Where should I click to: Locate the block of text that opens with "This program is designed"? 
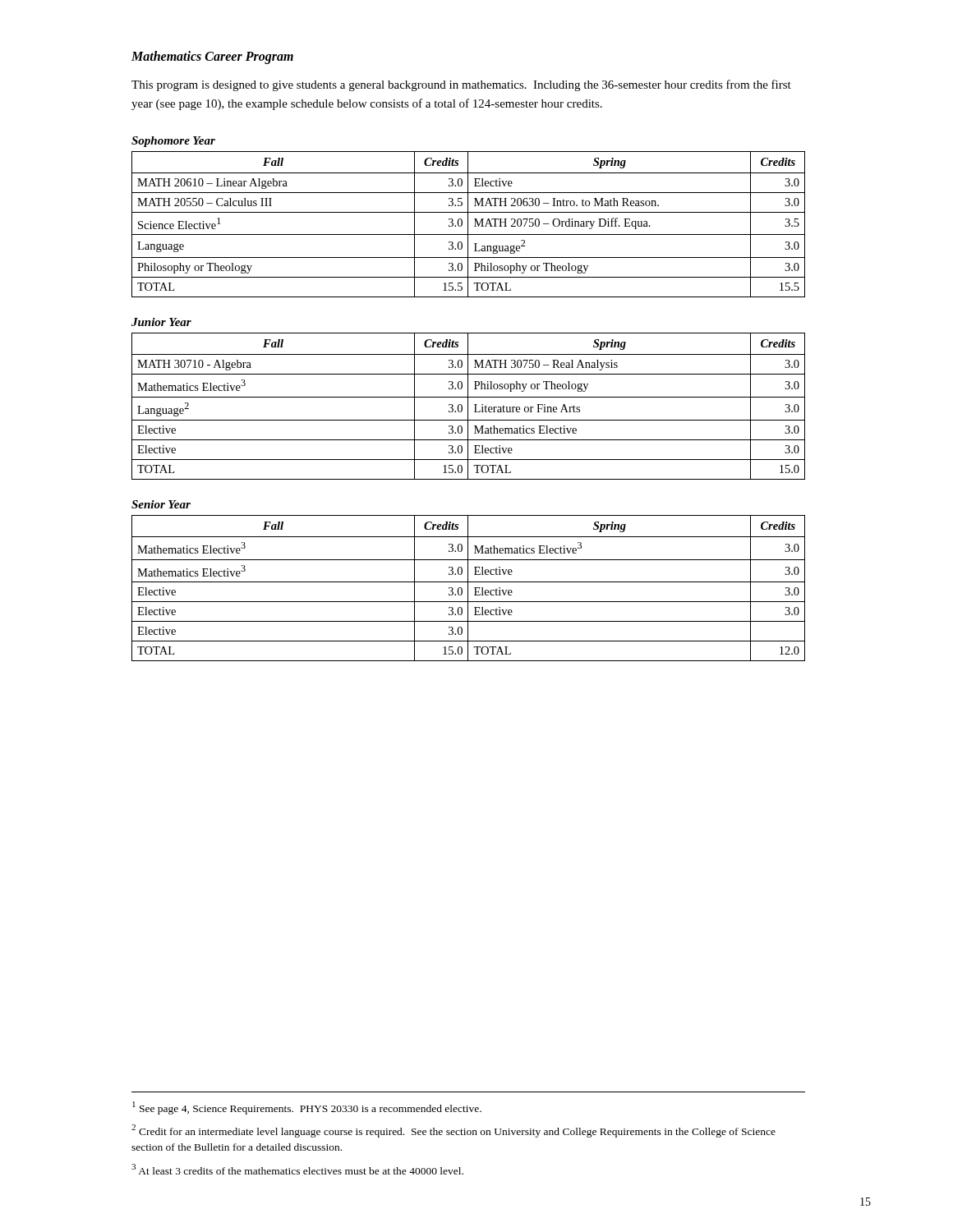coord(461,94)
